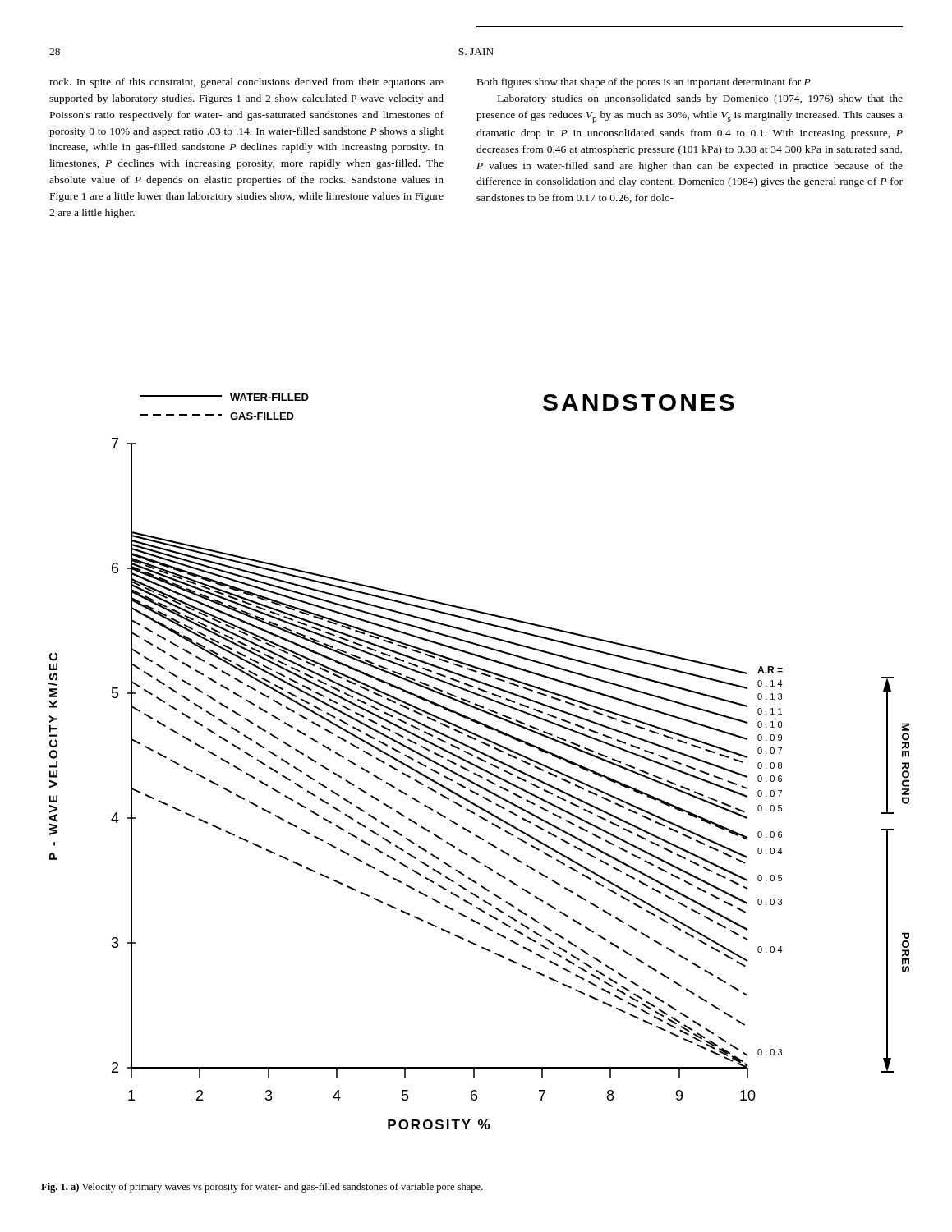The height and width of the screenshot is (1232, 952).
Task: Click a continuous plot
Action: (476, 760)
